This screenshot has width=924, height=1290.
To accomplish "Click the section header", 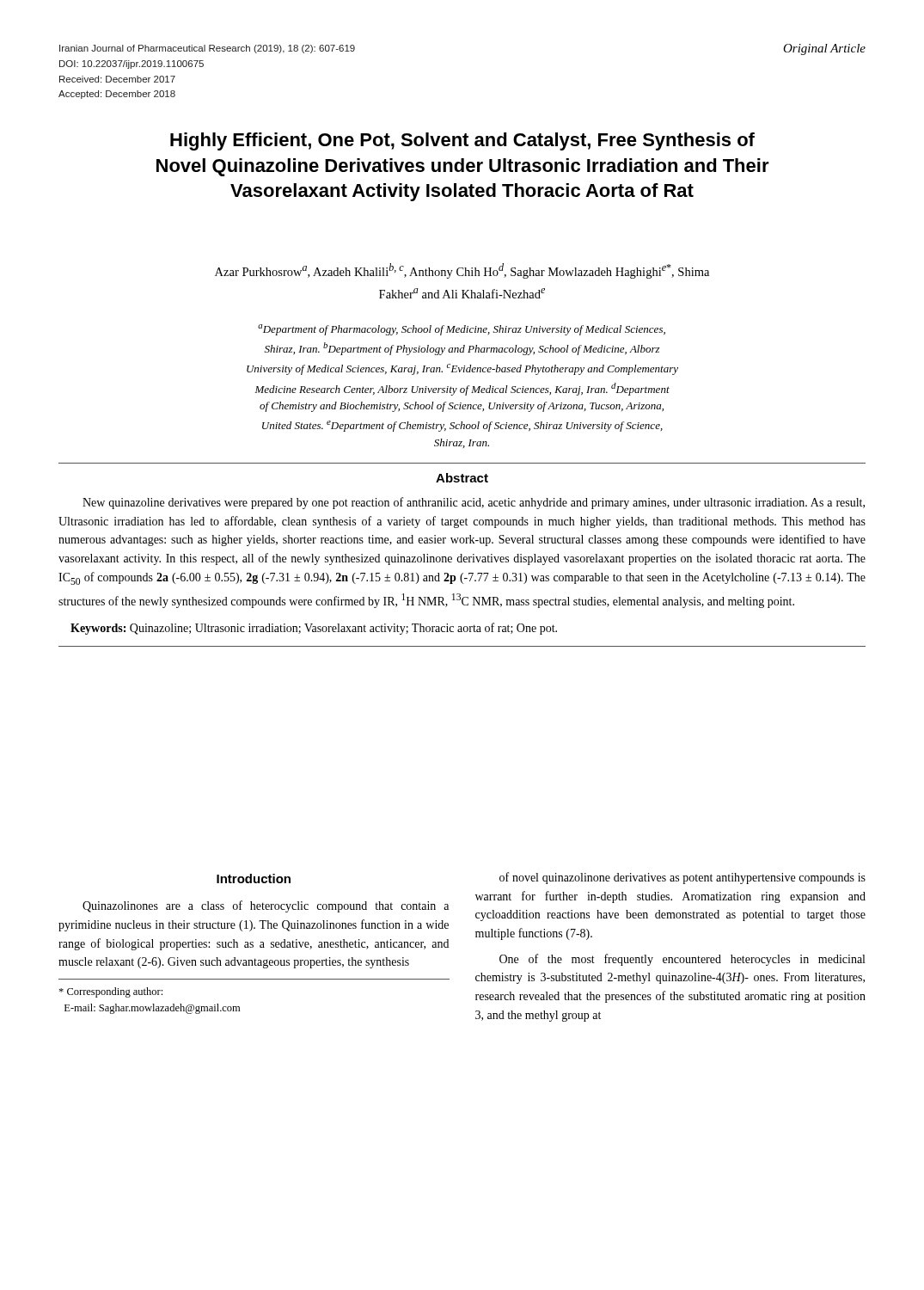I will [x=254, y=878].
